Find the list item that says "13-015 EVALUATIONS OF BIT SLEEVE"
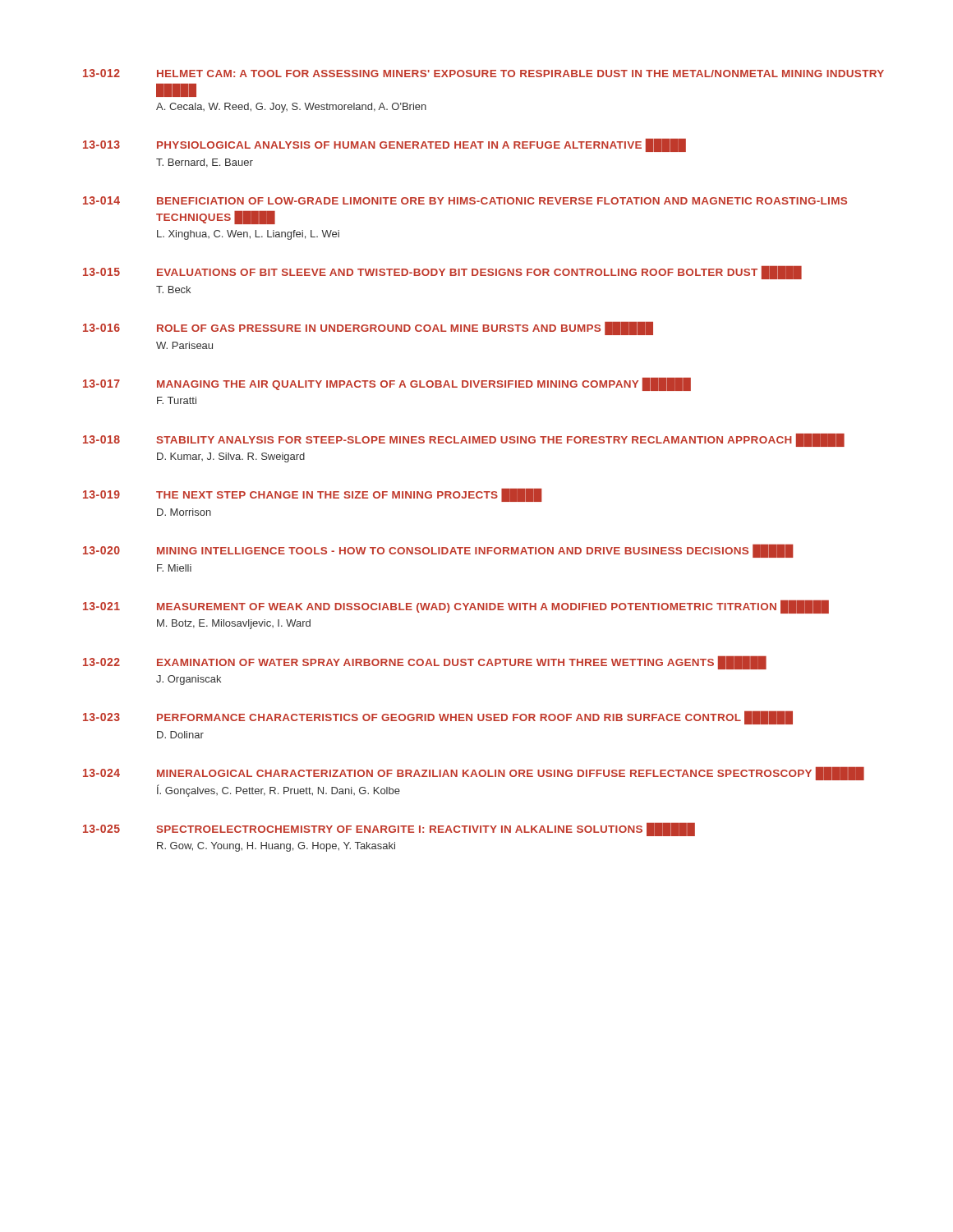 point(485,281)
